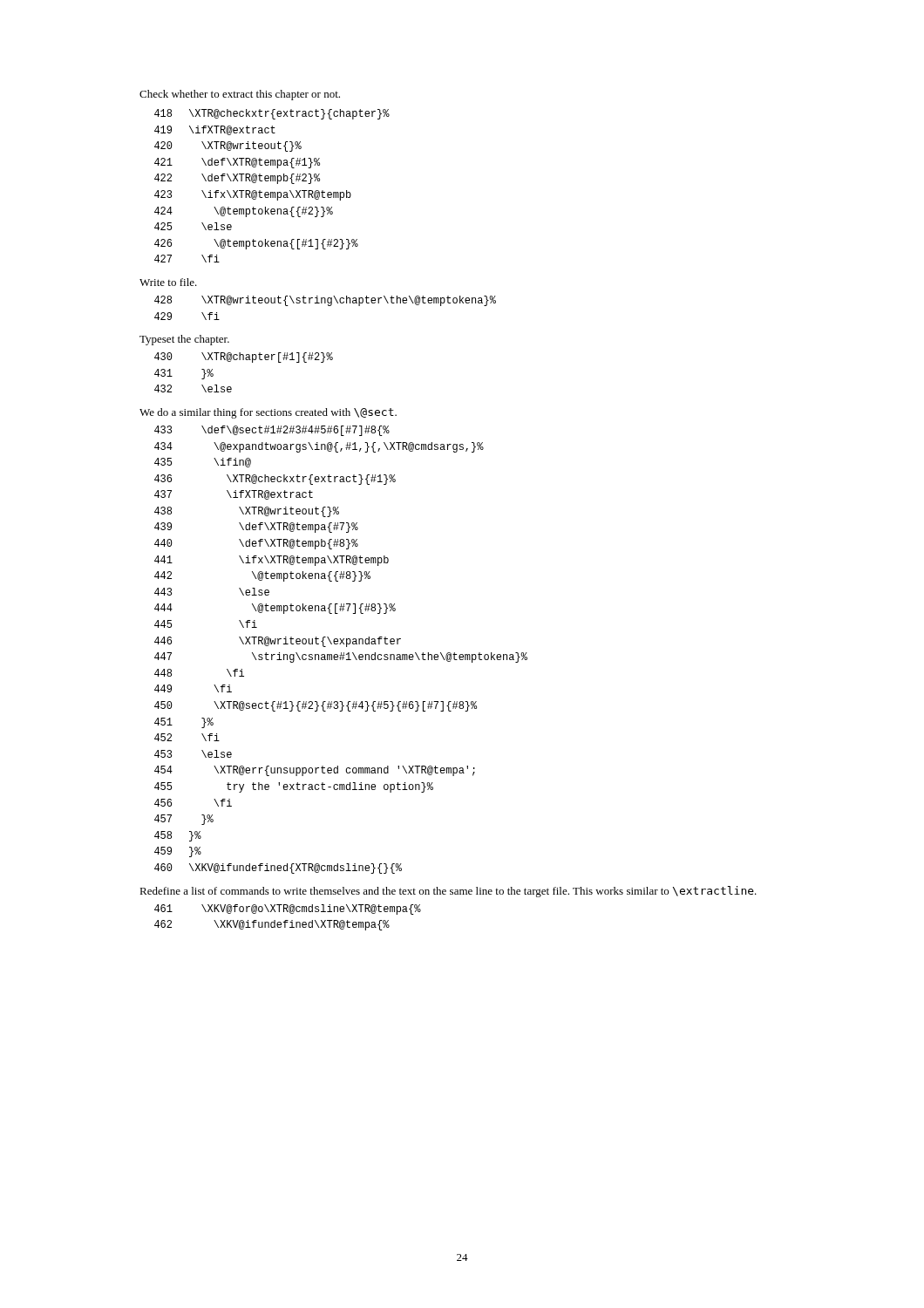Locate the block of text that opens with "418\XTR@checkxtr{extract}{chapter}% 419\ifXTR@extract 420 \XTR@writeout{}% 421 \def\XTR@tempa{#1}% 422 \def\XTR@tempb{#2}%"
This screenshot has height=1308, width=924.
click(x=272, y=114)
